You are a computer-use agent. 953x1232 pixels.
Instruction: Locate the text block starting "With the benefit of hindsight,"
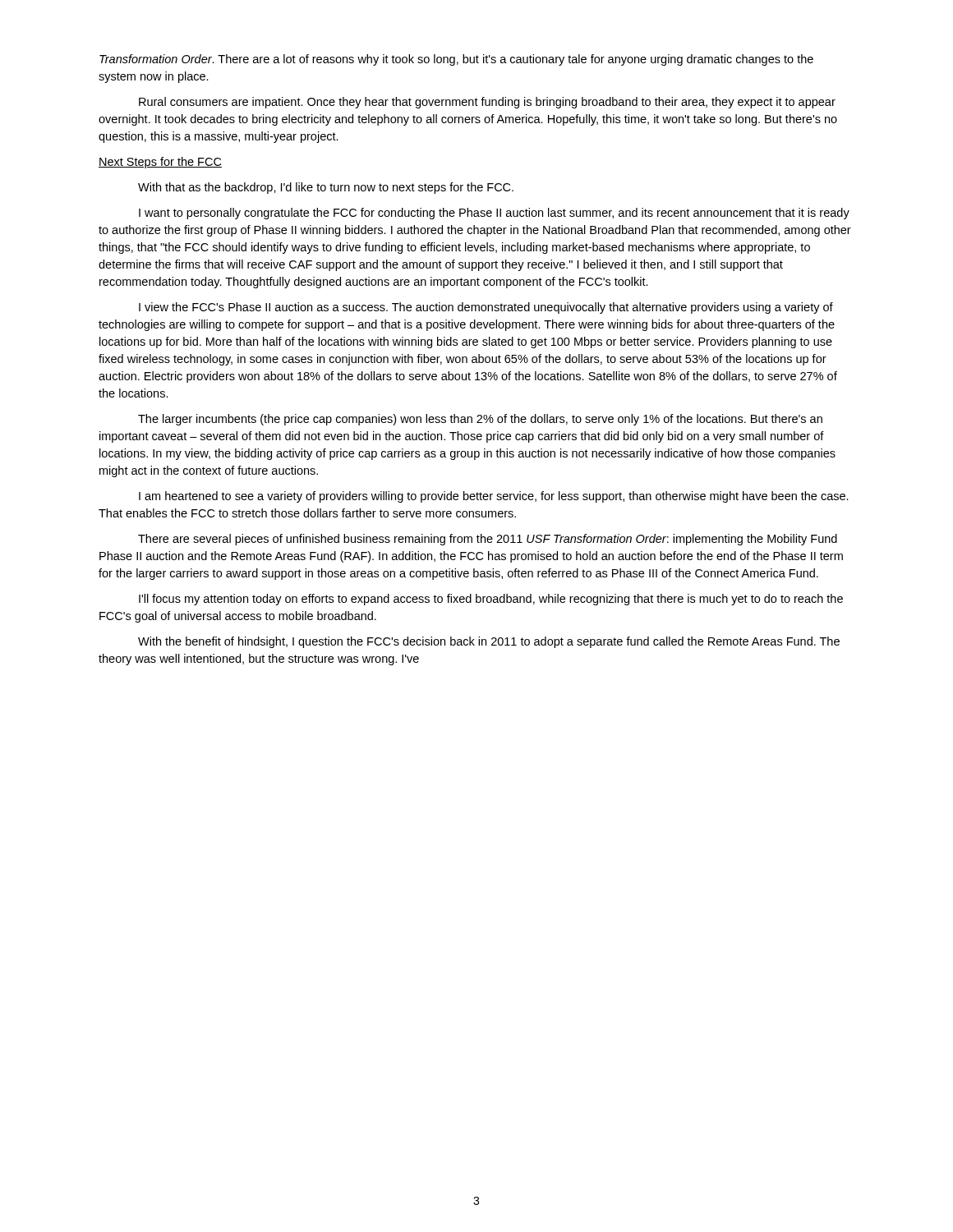click(476, 651)
